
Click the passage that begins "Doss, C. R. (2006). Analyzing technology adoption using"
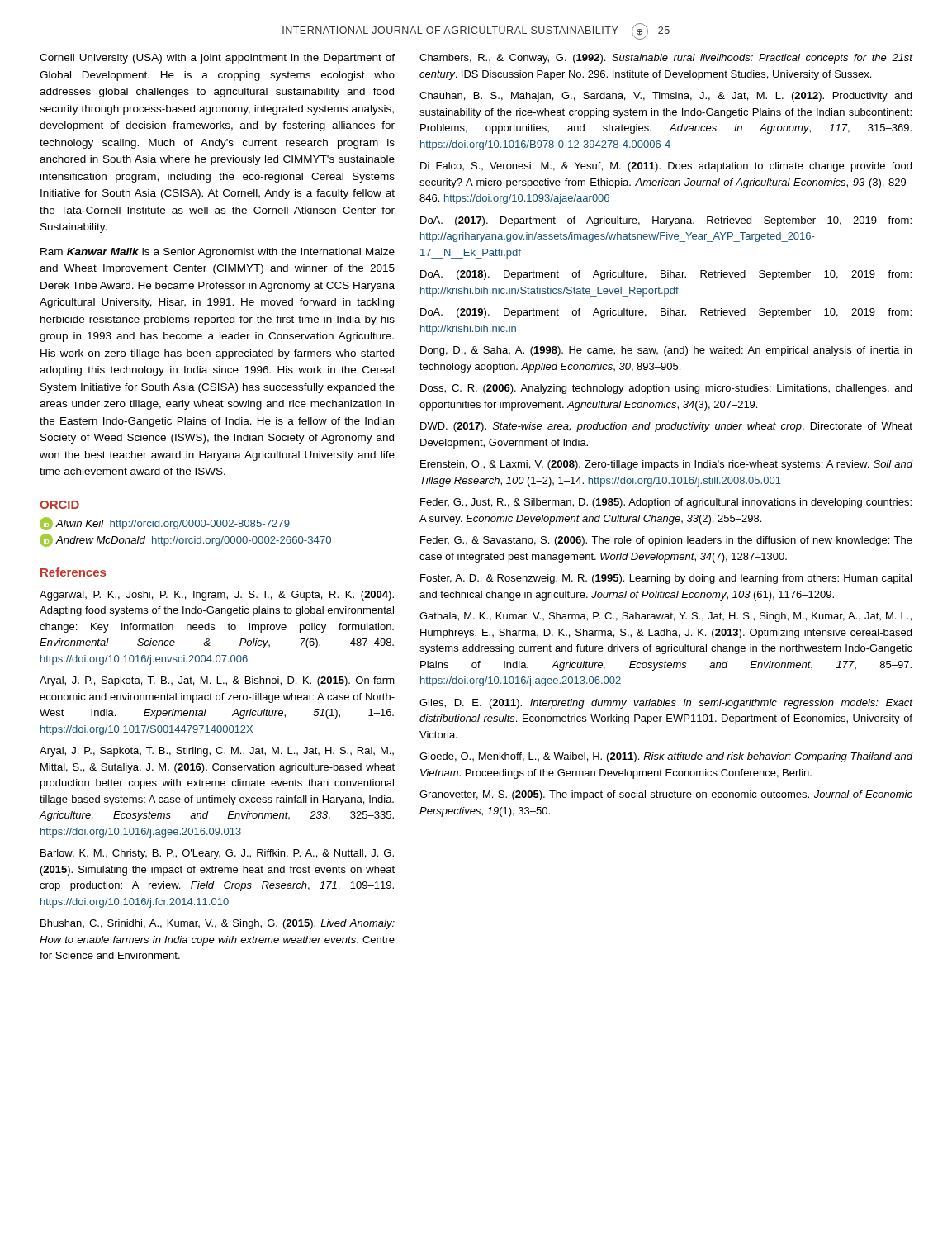click(666, 396)
